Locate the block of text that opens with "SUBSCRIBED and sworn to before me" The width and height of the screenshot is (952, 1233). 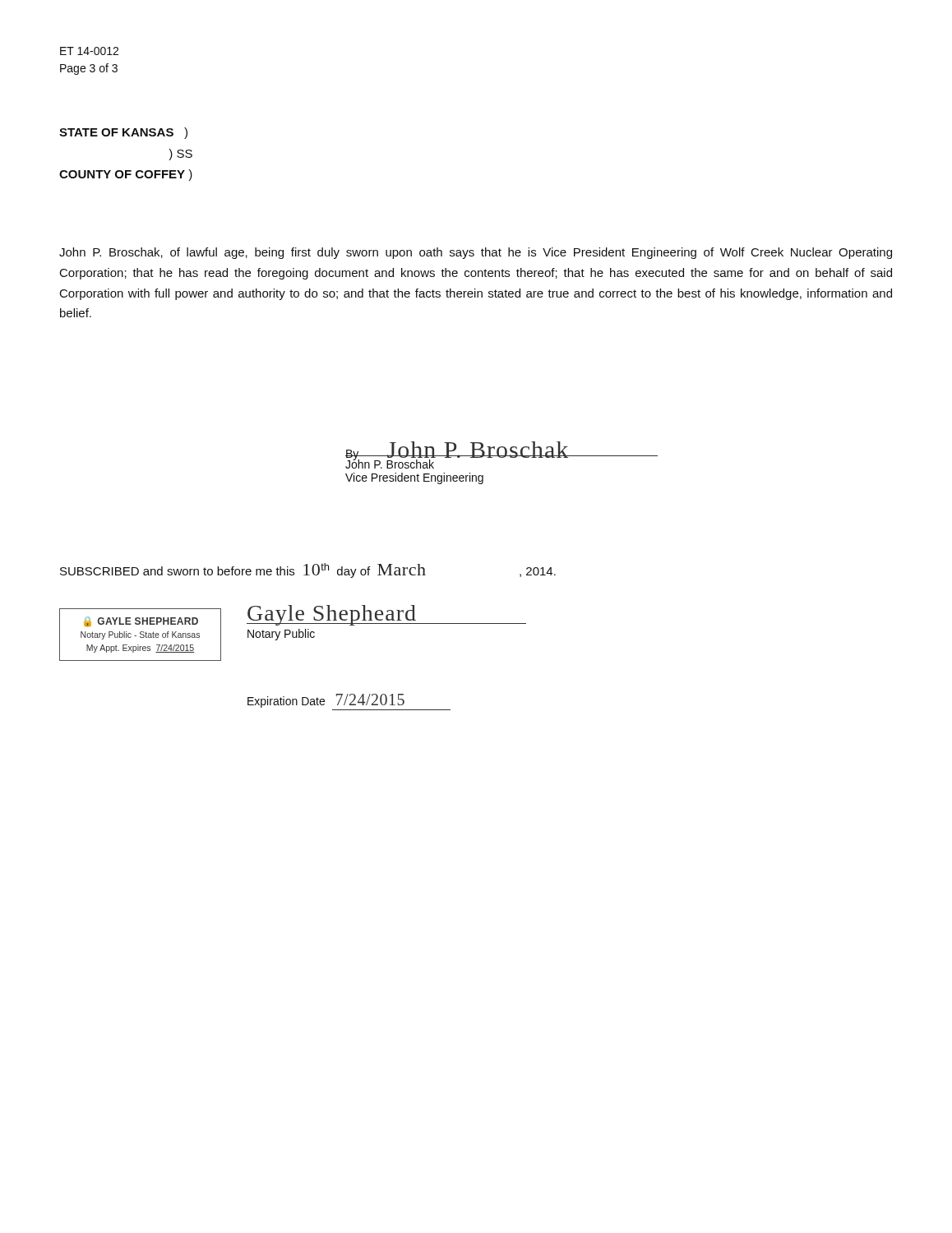(x=308, y=569)
